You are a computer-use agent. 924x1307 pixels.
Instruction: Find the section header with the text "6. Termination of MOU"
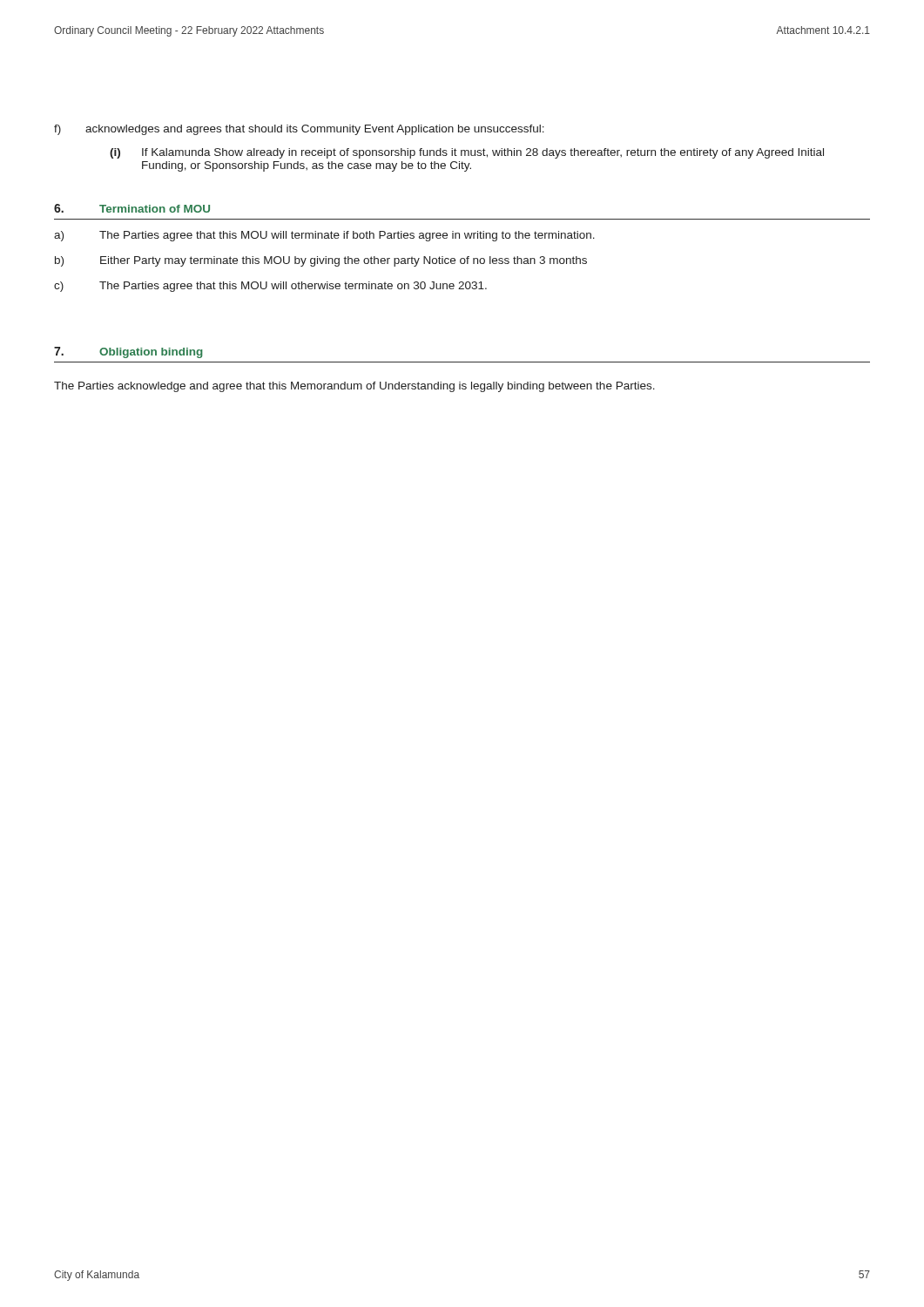pyautogui.click(x=132, y=208)
